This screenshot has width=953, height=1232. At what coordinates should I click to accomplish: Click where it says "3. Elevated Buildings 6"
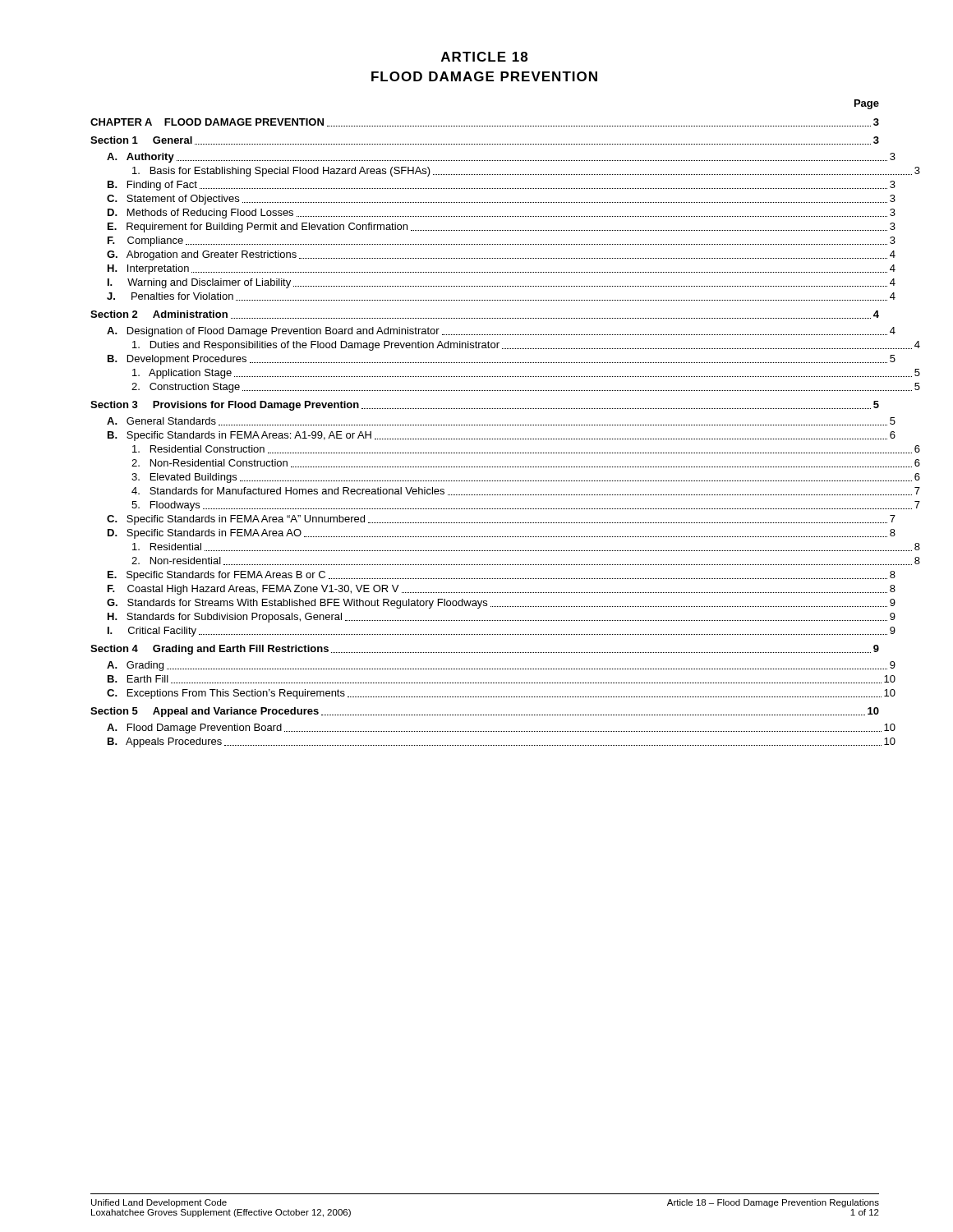(485, 477)
